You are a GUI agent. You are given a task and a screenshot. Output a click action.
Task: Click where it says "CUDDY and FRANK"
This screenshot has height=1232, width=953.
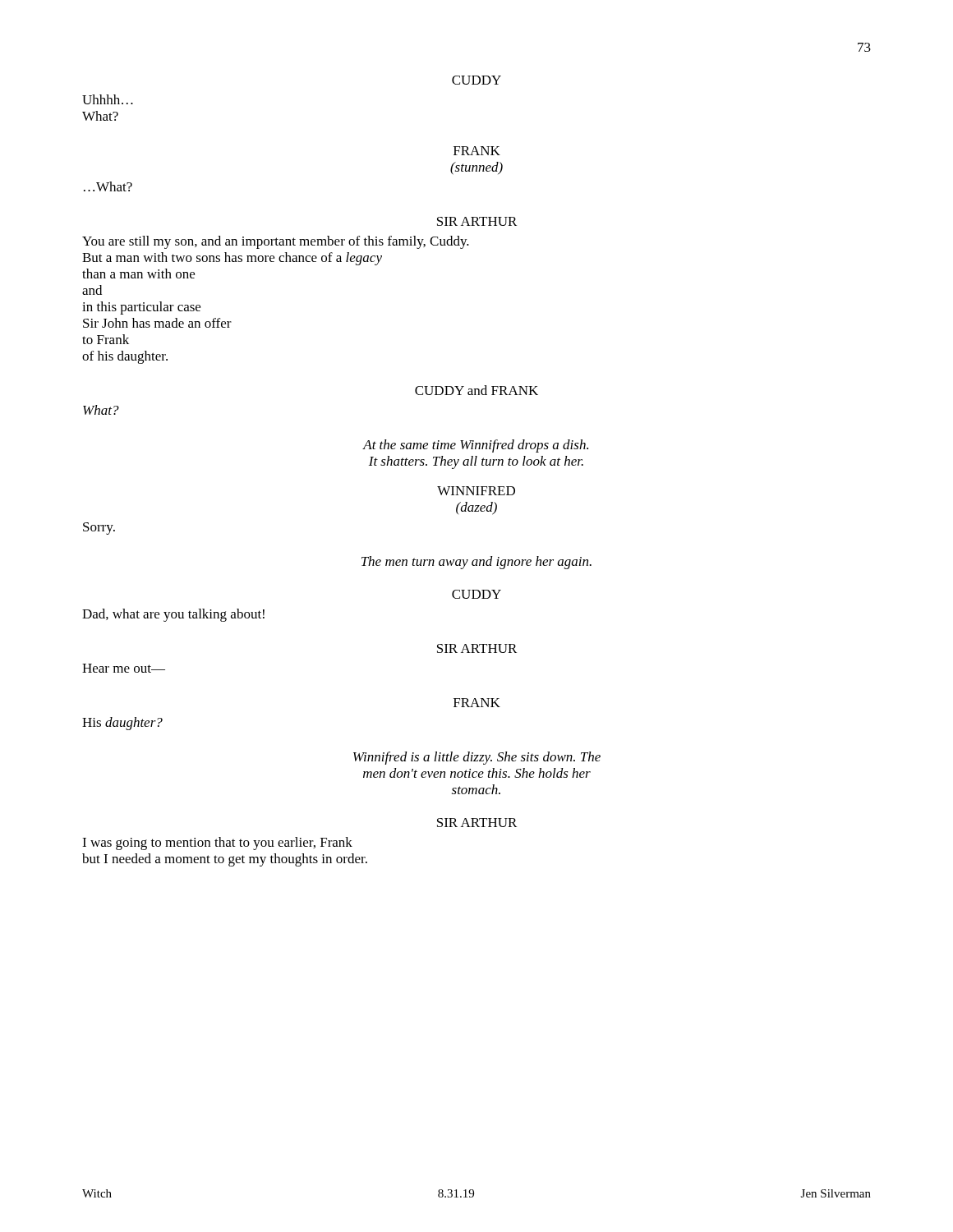(x=476, y=391)
